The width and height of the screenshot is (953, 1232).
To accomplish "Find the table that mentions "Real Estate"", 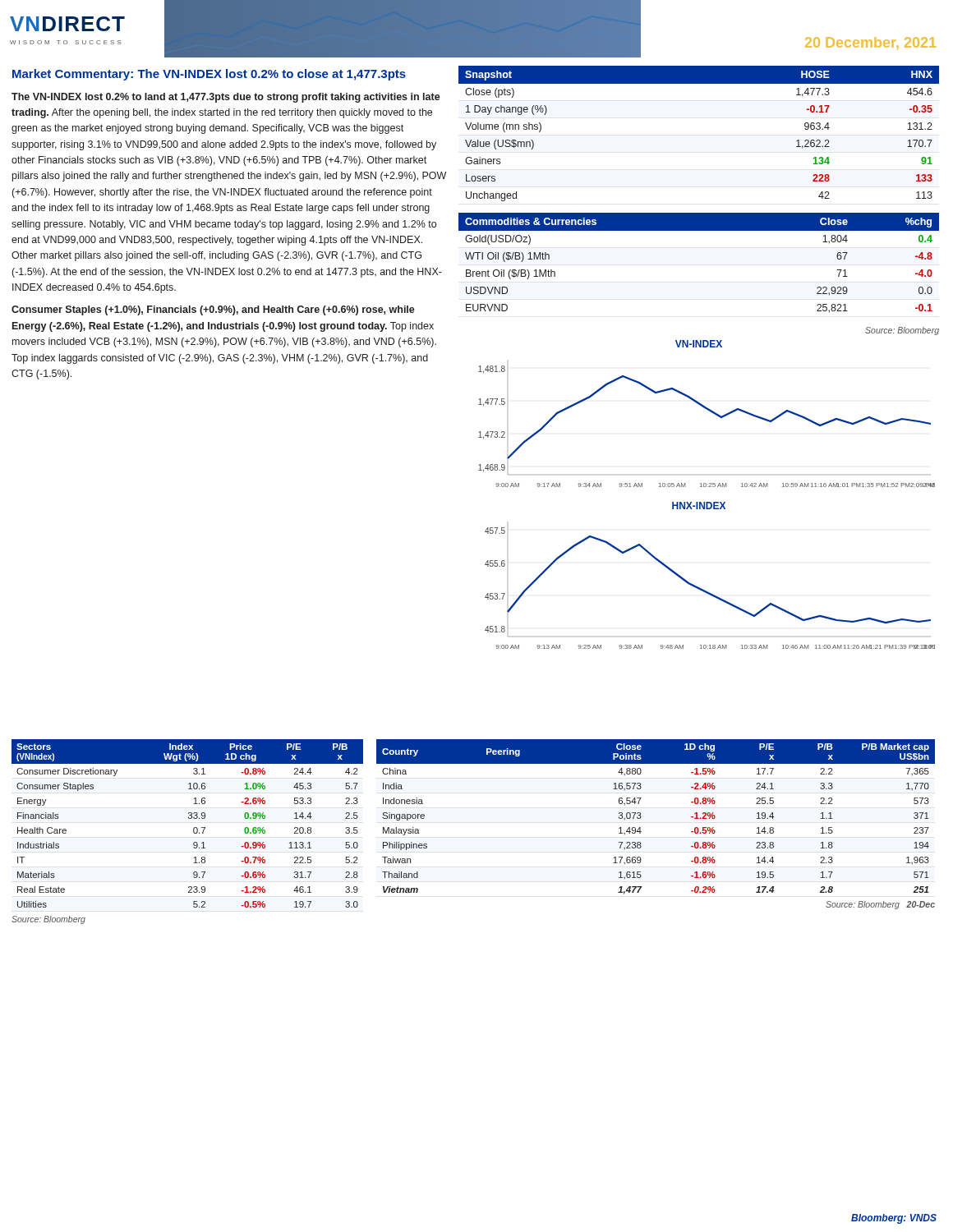I will click(187, 832).
